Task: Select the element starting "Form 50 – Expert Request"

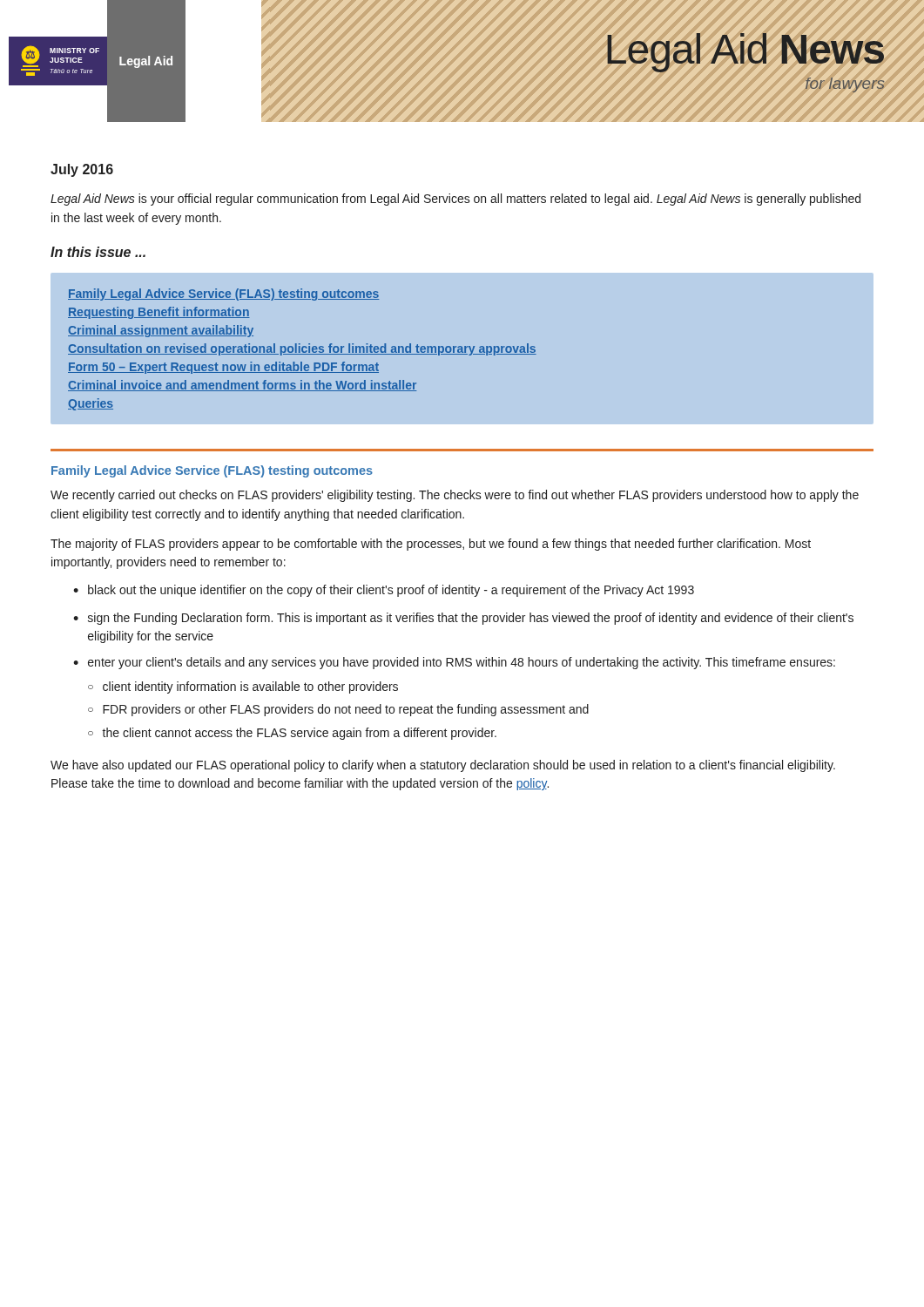Action: 223,368
